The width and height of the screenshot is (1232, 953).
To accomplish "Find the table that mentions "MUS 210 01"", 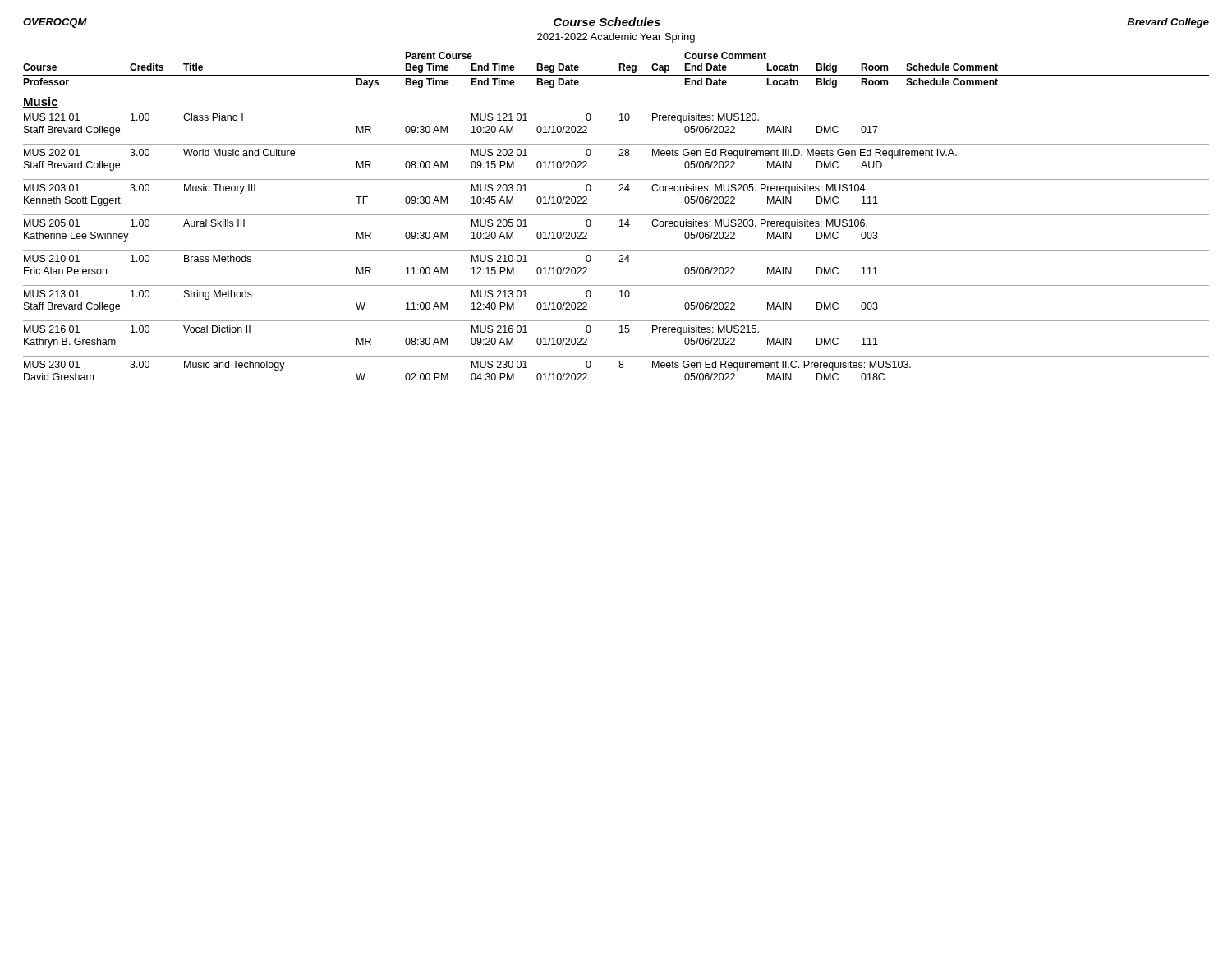I will [616, 265].
